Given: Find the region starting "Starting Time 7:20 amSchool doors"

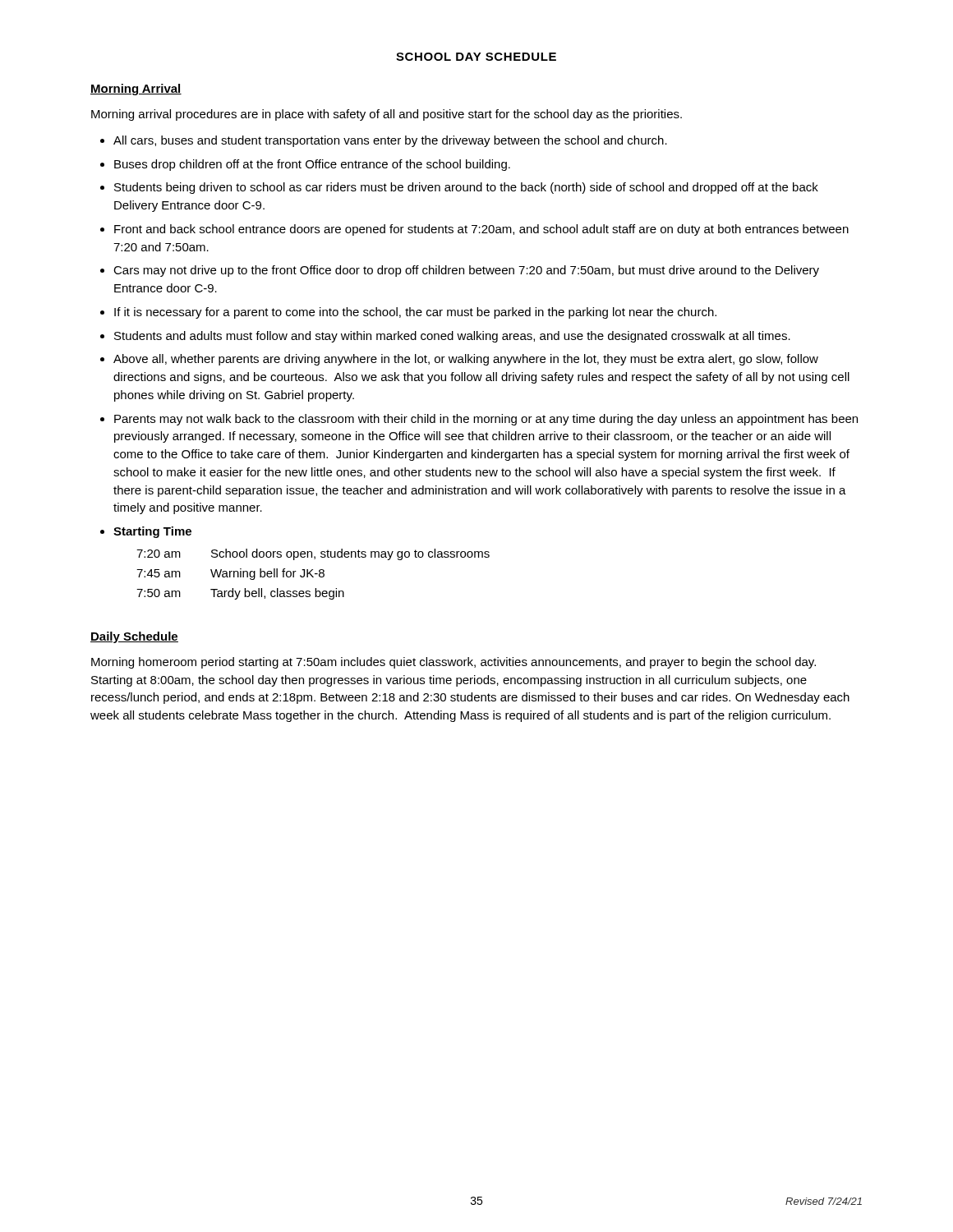Looking at the screenshot, I should pyautogui.click(x=488, y=563).
